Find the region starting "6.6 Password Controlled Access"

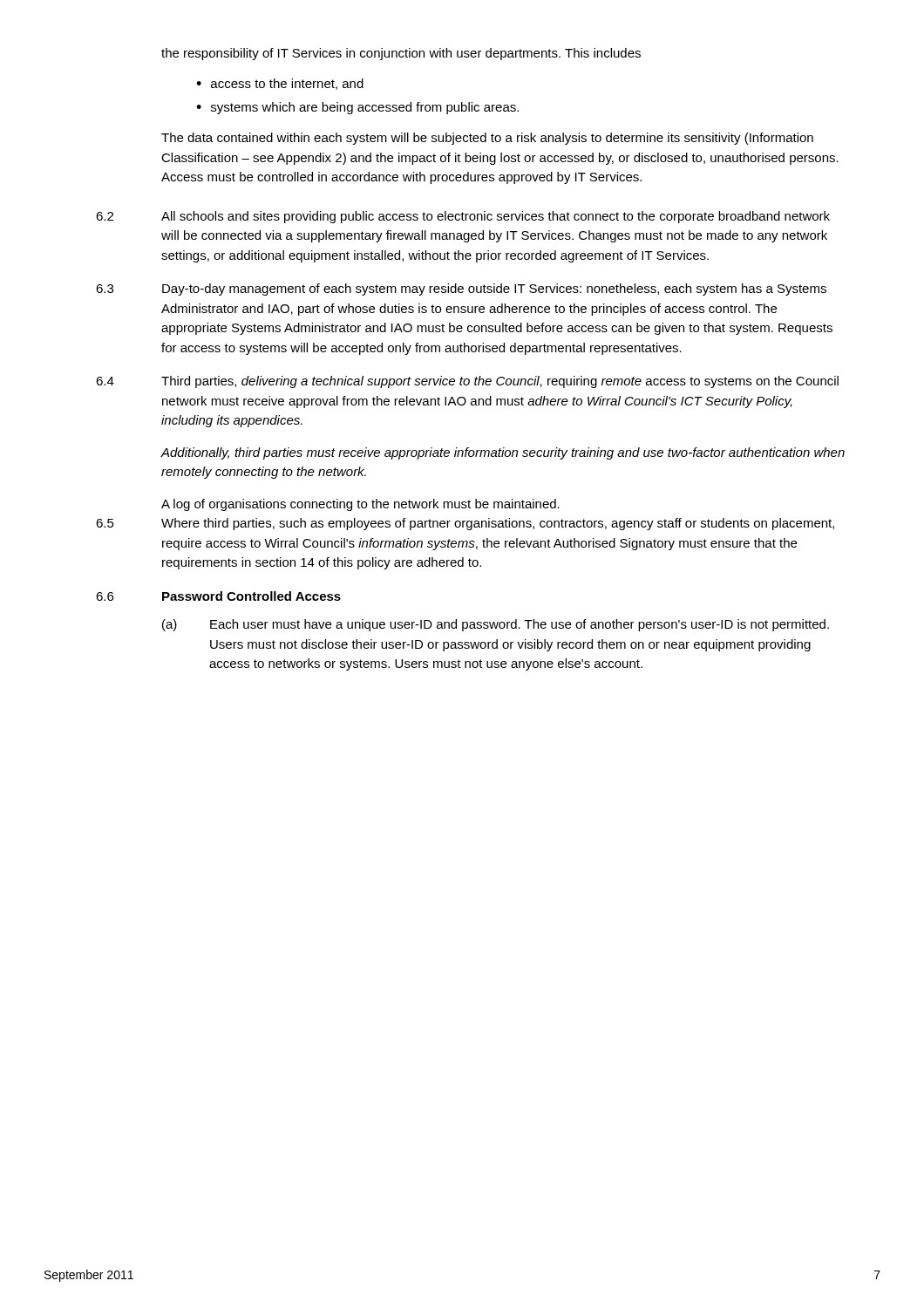point(218,596)
